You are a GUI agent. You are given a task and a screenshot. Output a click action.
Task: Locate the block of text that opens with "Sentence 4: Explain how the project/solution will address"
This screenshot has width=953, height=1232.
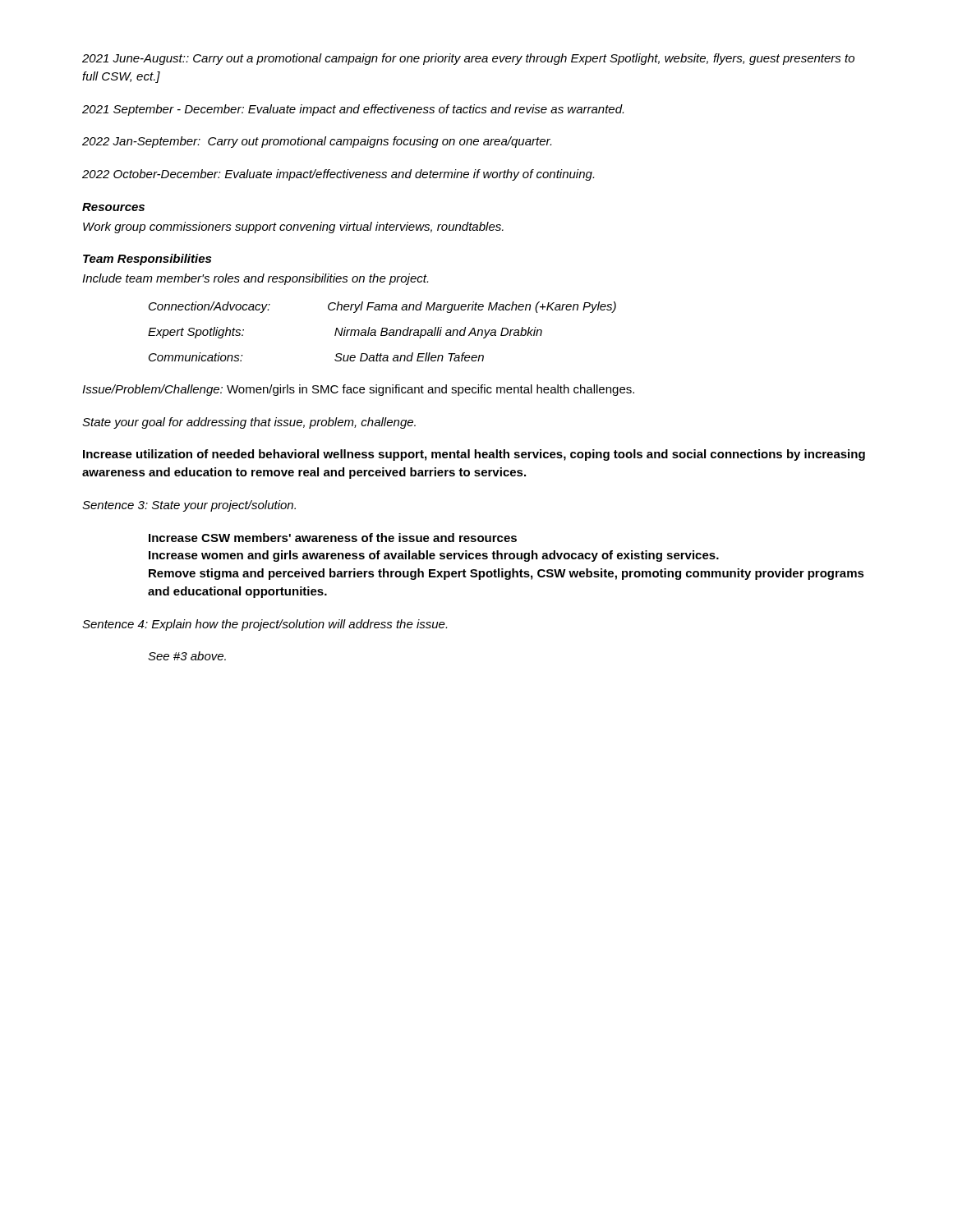265,625
